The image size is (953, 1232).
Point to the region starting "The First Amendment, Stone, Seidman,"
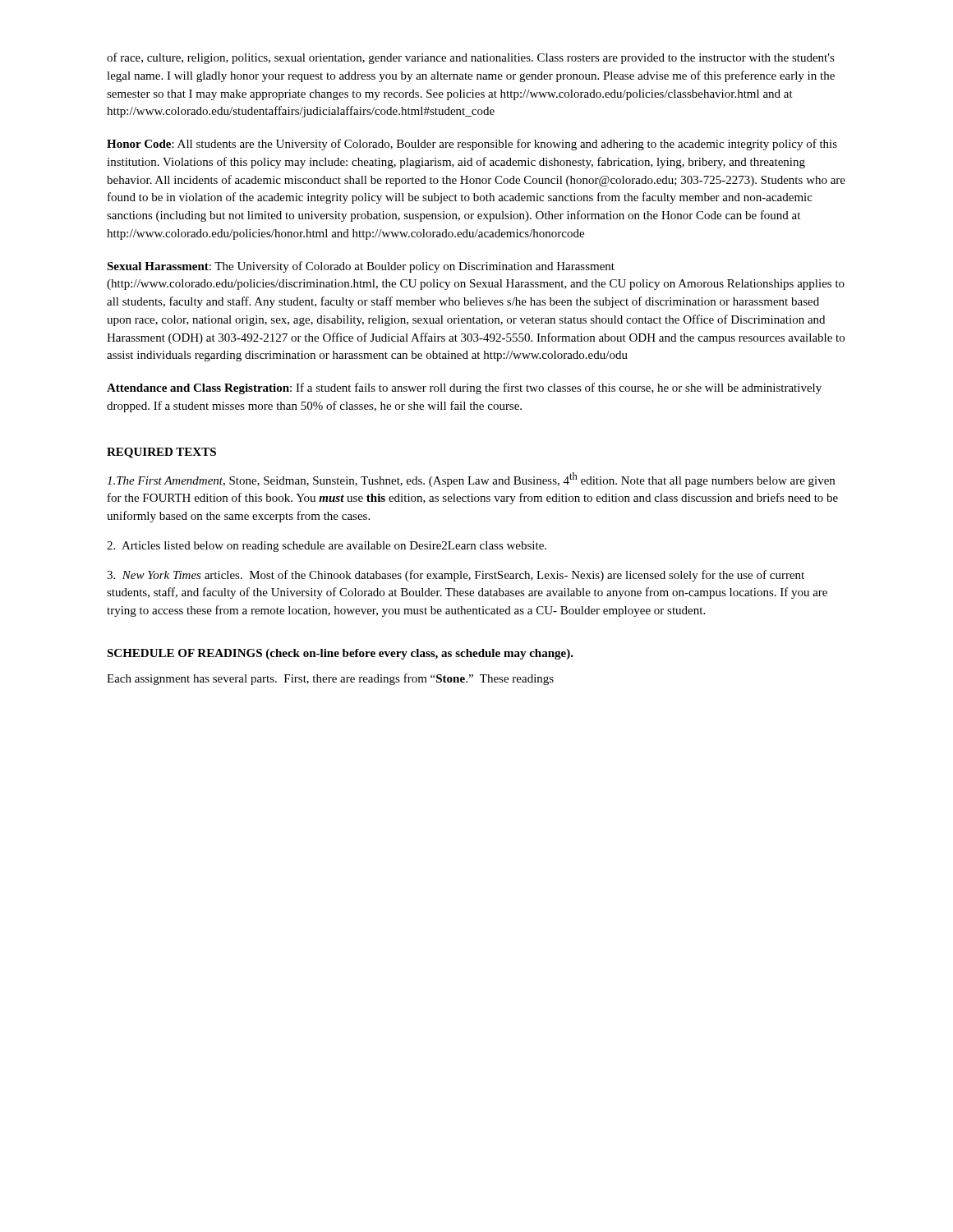(473, 496)
